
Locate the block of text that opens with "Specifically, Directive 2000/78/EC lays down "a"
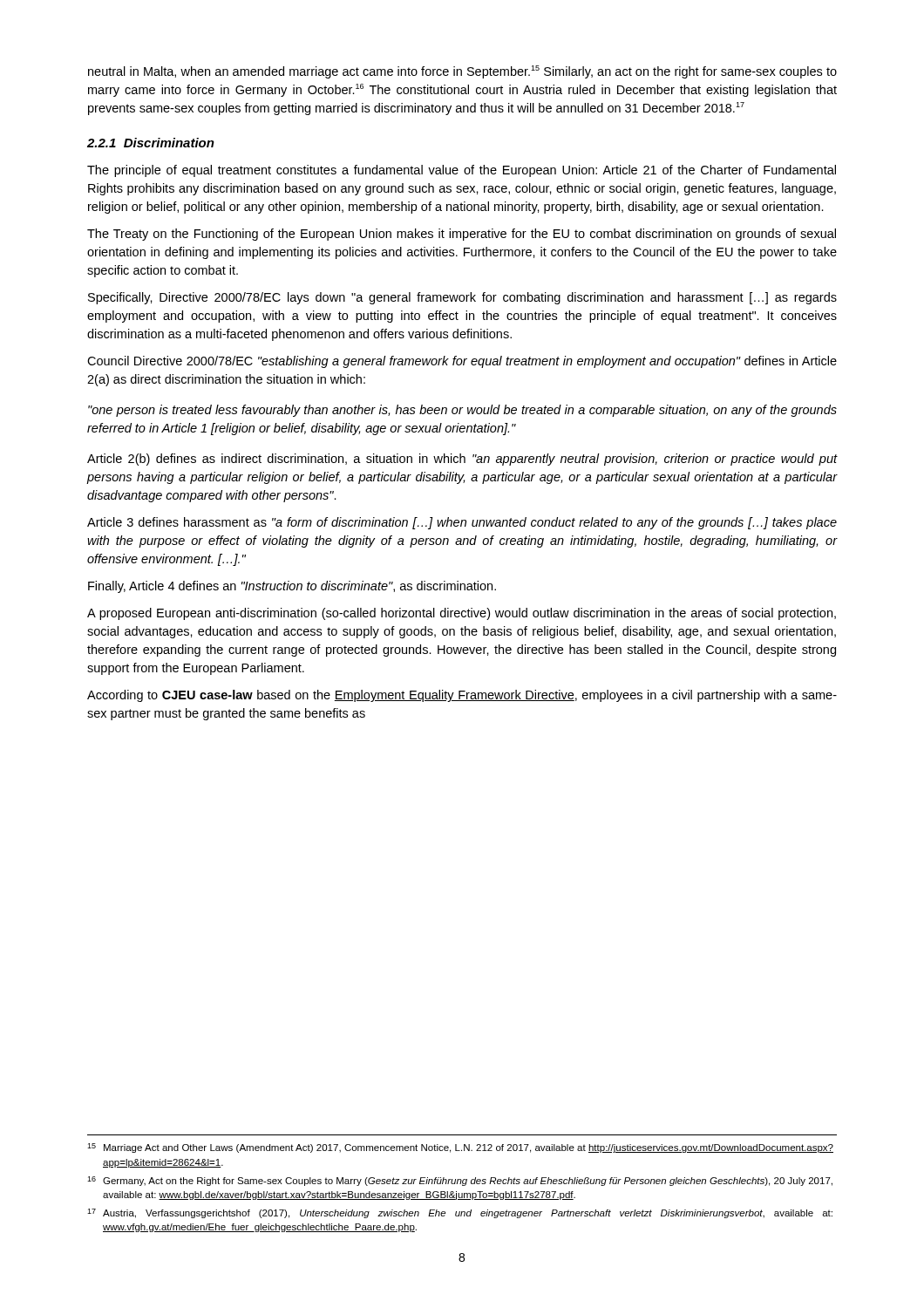tap(462, 316)
